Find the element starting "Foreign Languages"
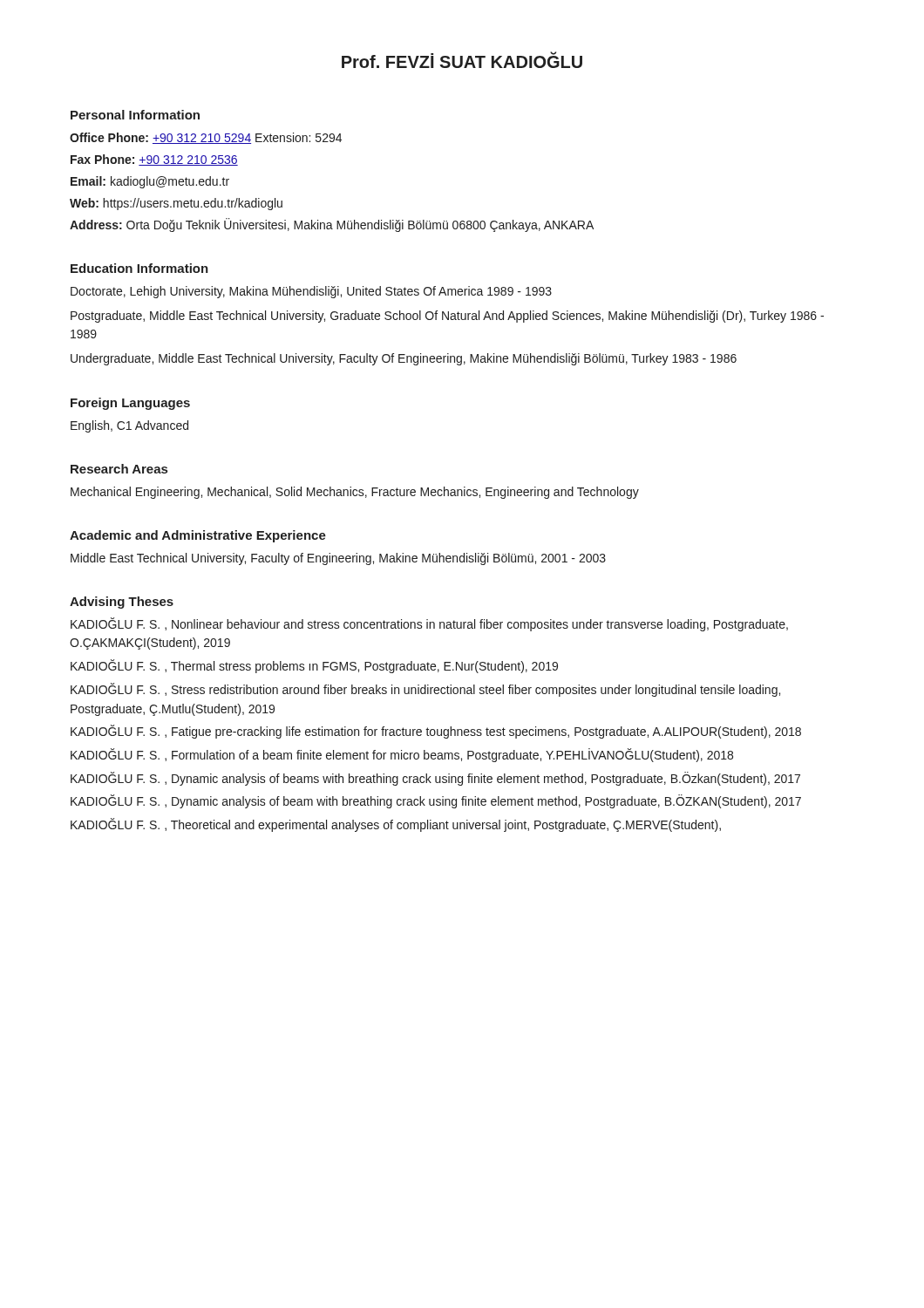 tap(130, 402)
